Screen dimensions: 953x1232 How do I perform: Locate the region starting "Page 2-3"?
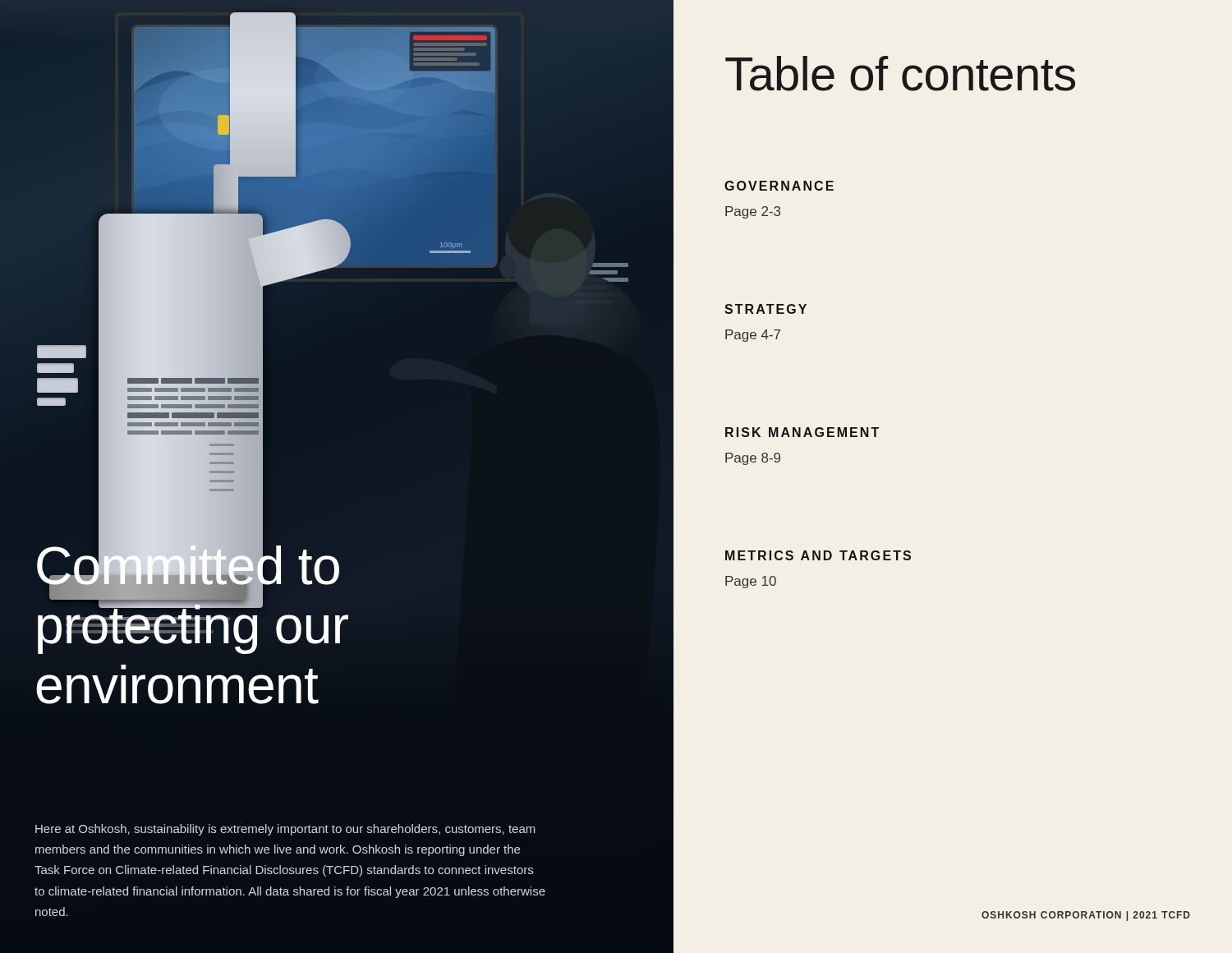[753, 212]
